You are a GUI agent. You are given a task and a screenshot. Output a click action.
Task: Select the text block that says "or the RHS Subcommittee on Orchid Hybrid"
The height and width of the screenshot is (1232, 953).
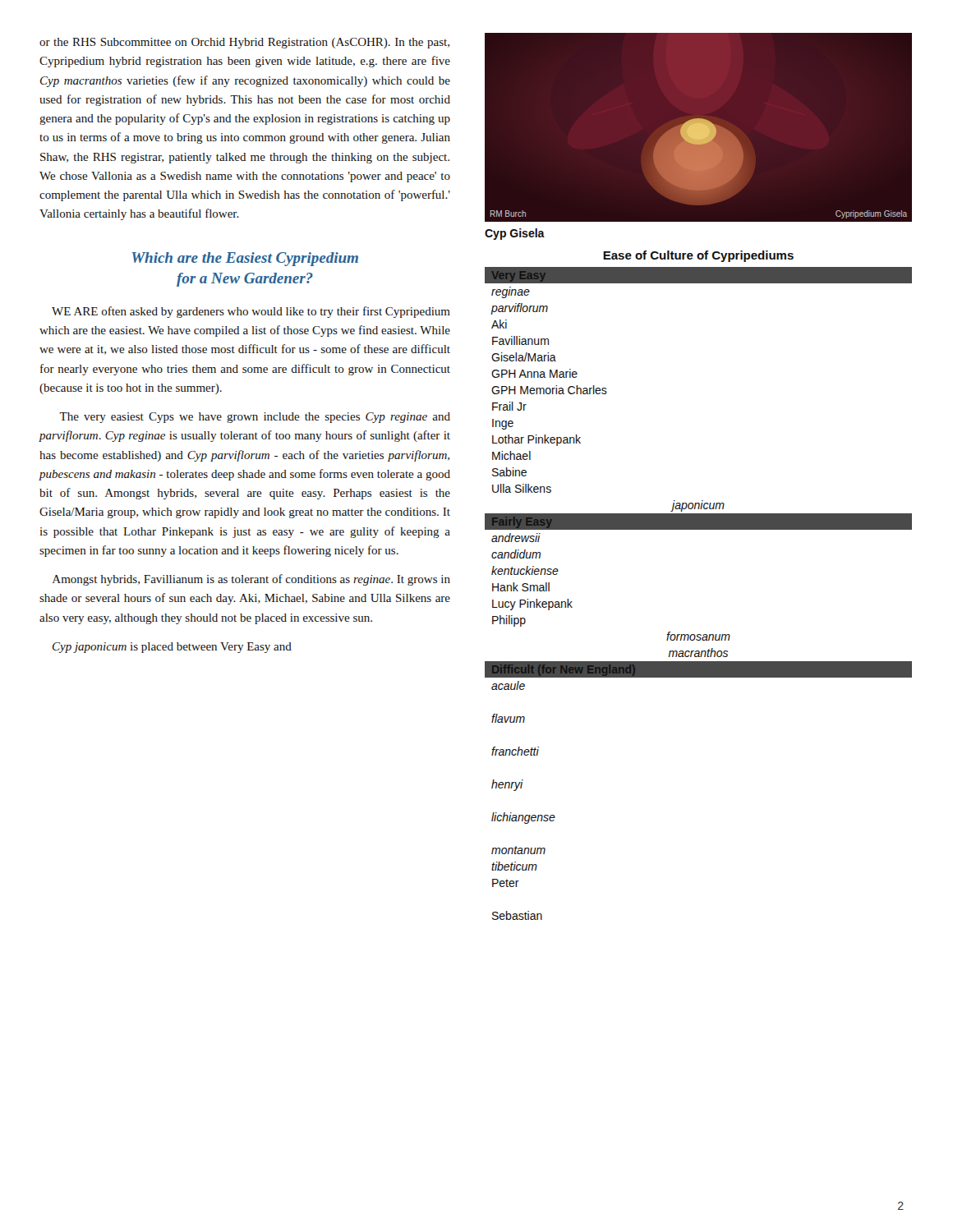245,128
